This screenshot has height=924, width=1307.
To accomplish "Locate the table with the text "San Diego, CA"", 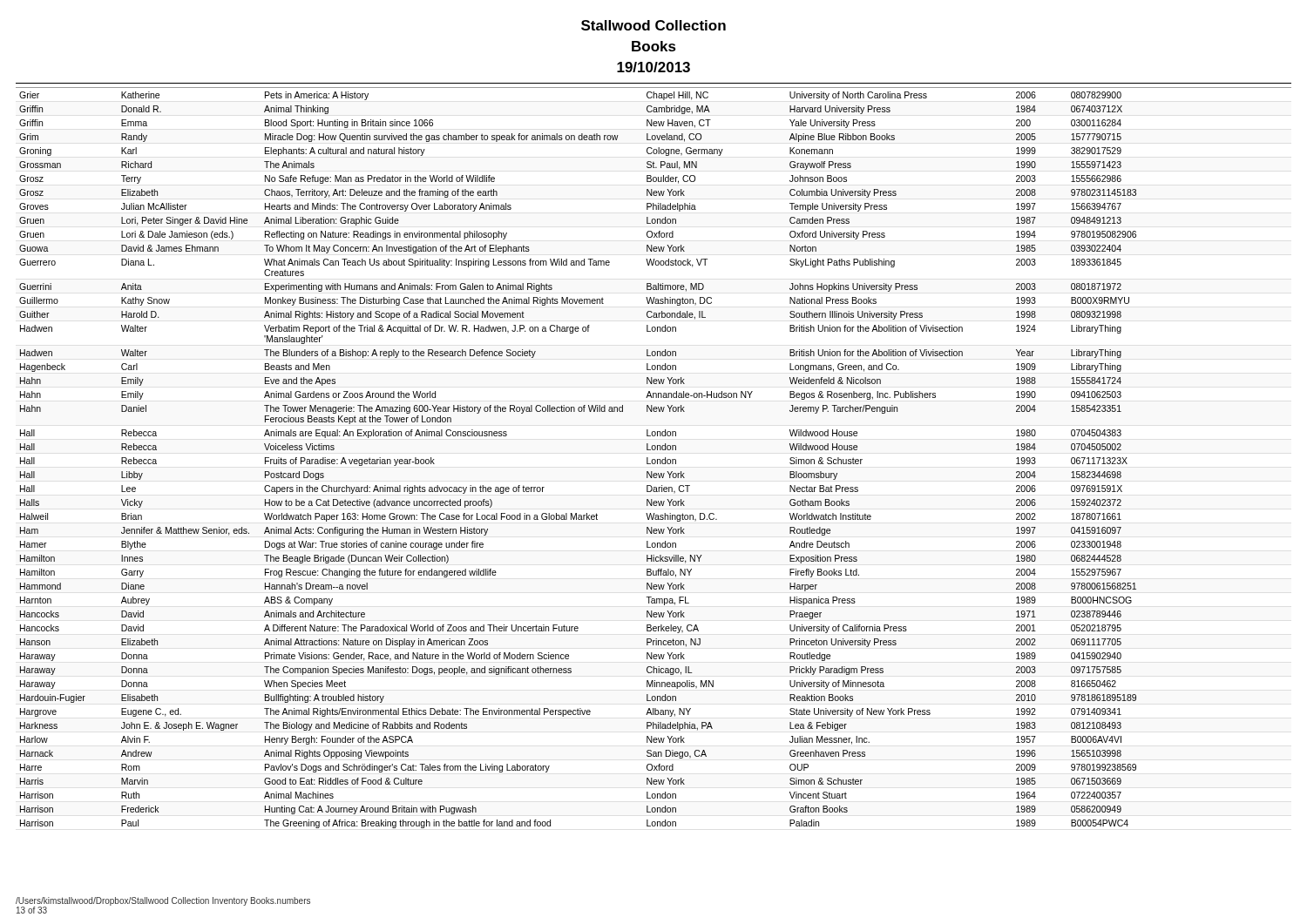I will [654, 457].
